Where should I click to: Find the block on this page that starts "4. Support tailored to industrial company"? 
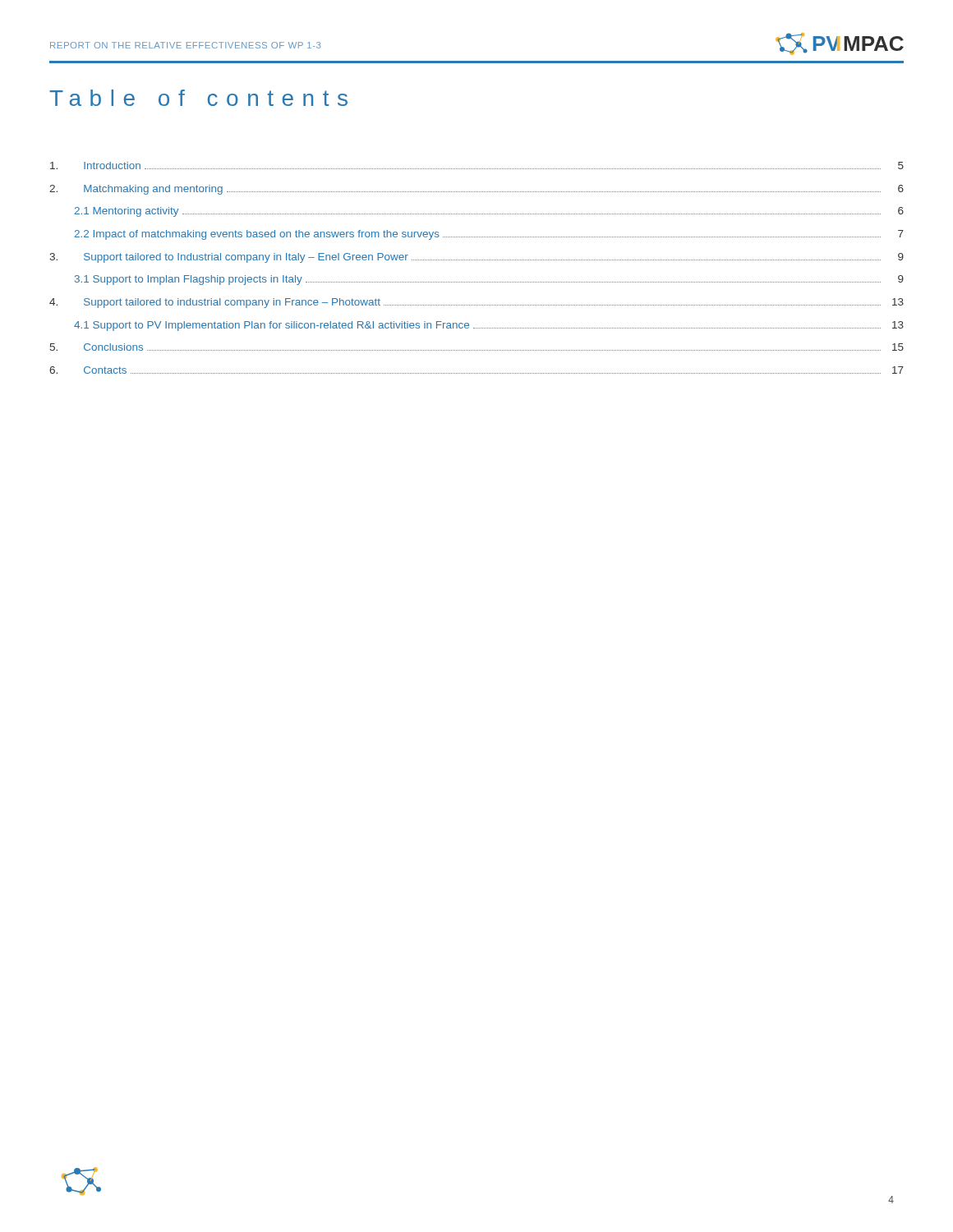pyautogui.click(x=476, y=302)
